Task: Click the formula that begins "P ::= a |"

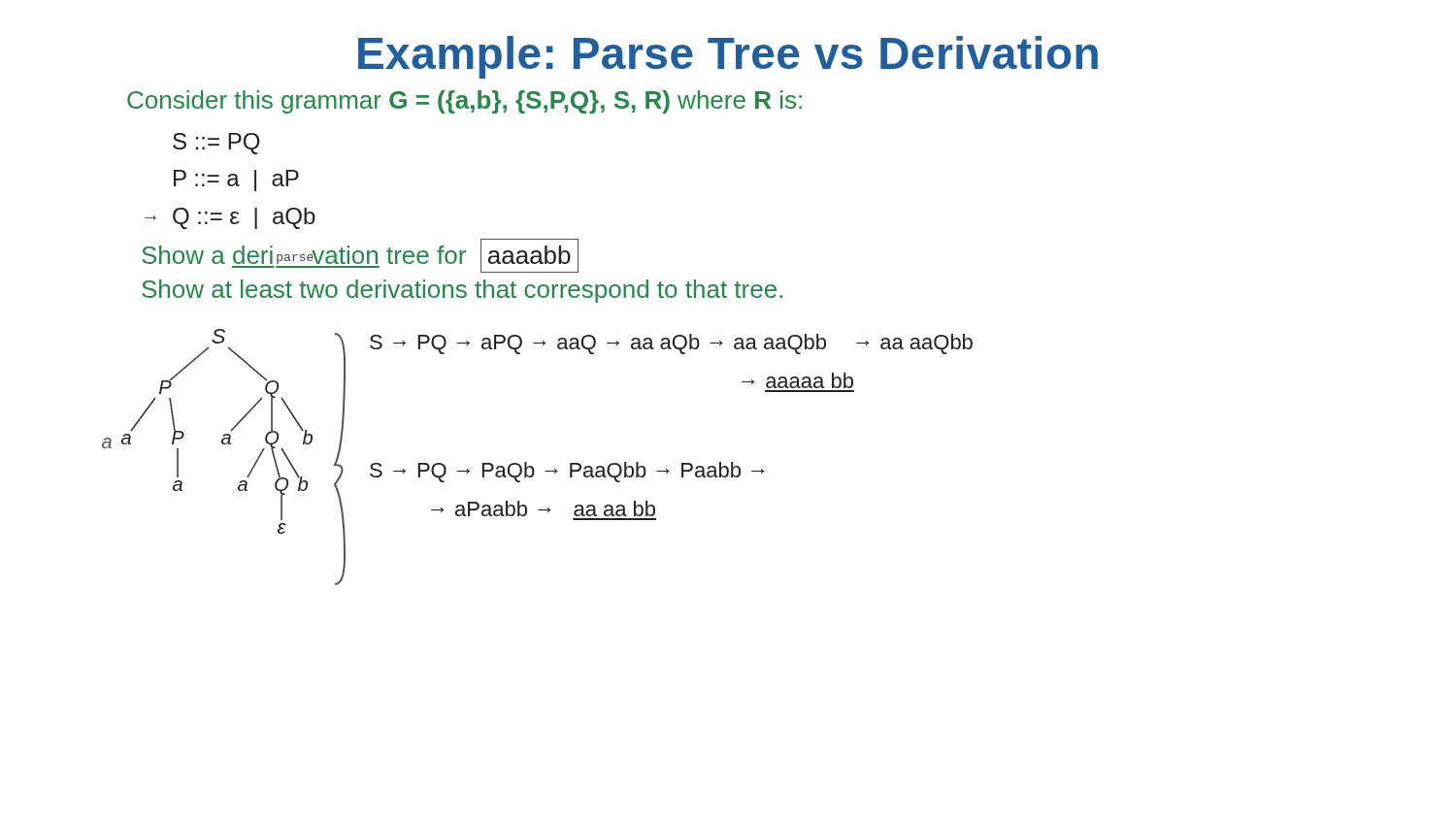Action: click(236, 179)
